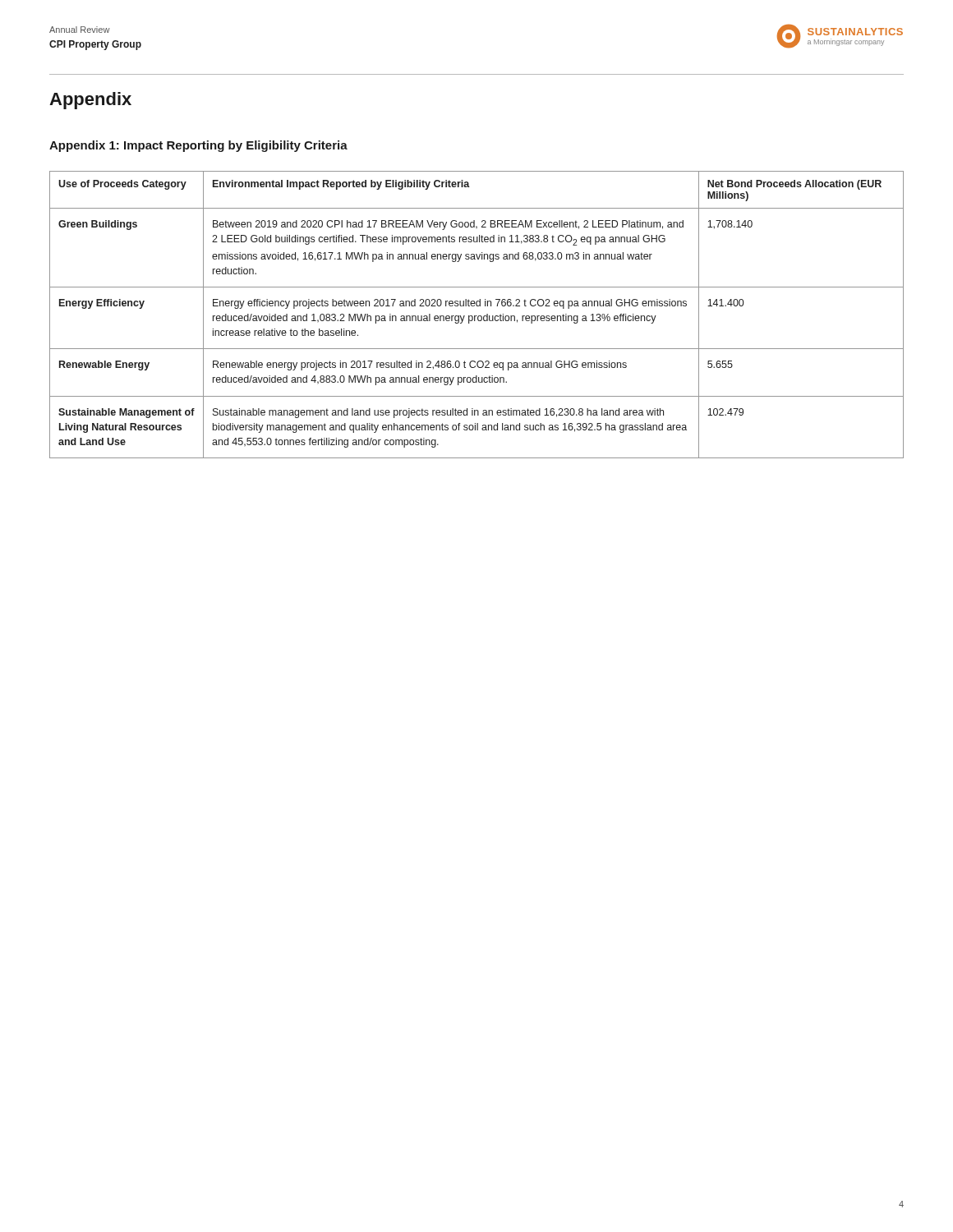
Task: Find the text block starting "Appendix 1: Impact Reporting by Eligibility Criteria"
Action: [x=198, y=145]
